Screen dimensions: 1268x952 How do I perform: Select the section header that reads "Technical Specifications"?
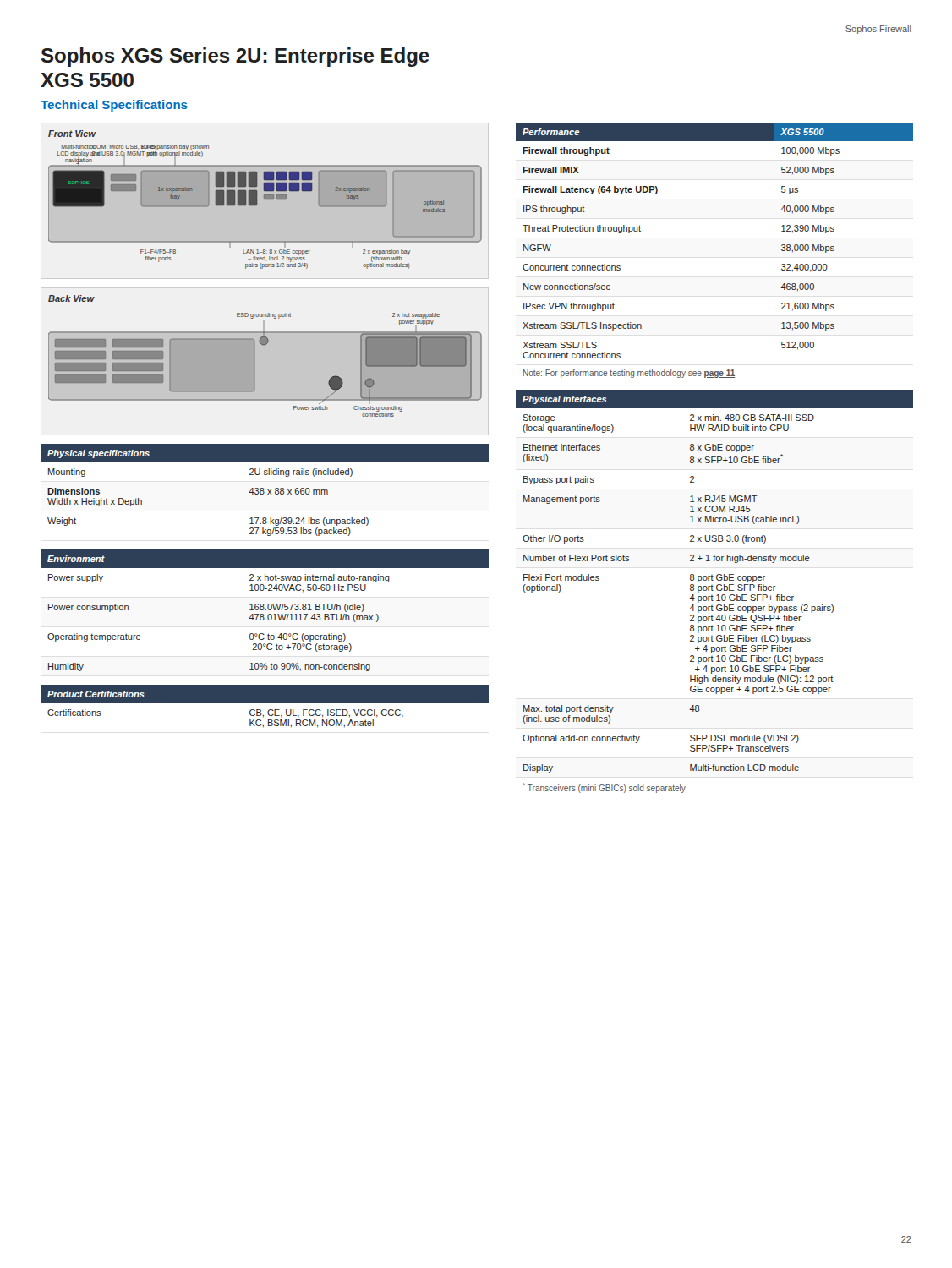tap(114, 104)
